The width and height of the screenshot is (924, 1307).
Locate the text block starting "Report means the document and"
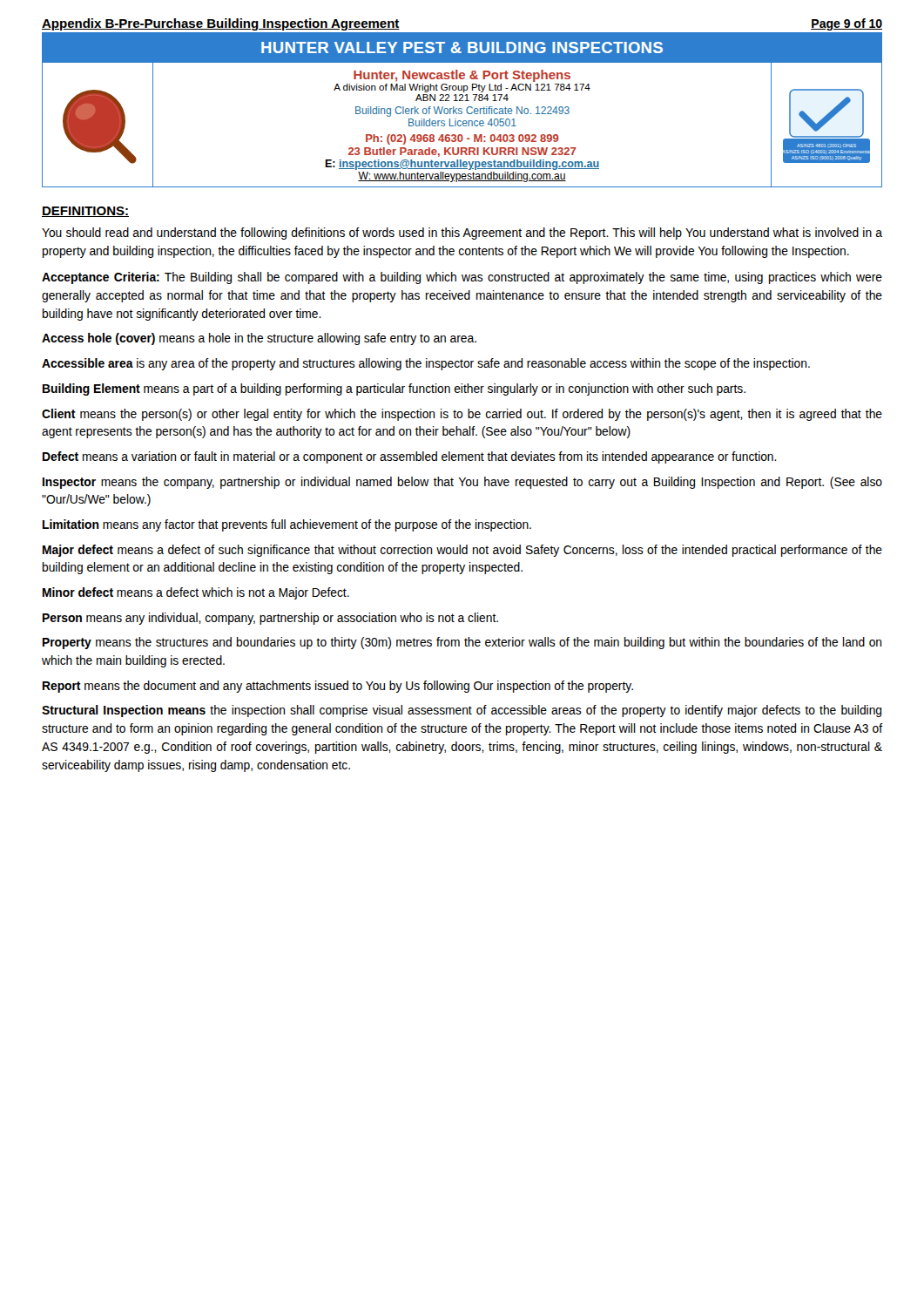tap(338, 686)
